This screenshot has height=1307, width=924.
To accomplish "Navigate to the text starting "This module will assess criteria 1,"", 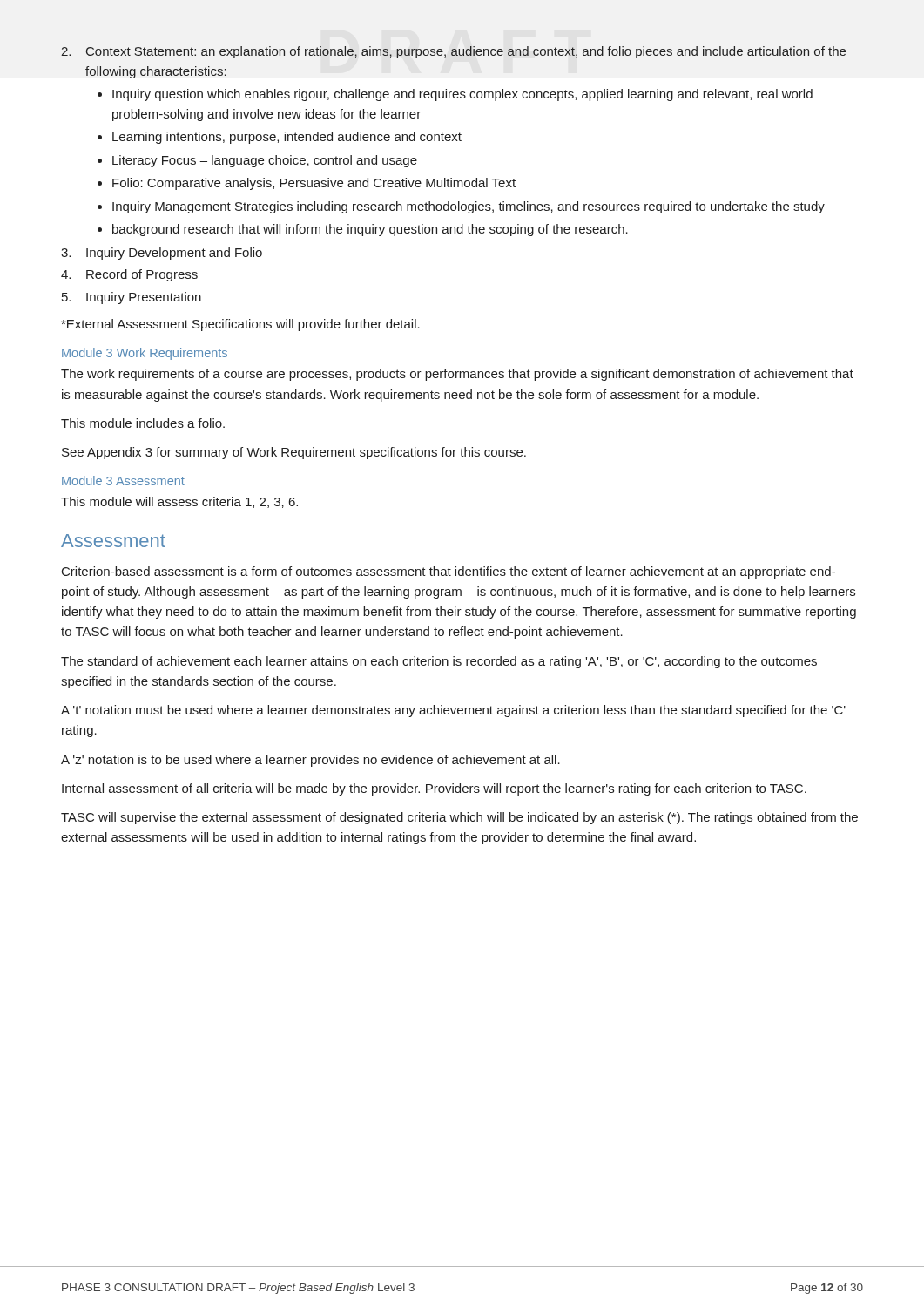I will pos(180,502).
